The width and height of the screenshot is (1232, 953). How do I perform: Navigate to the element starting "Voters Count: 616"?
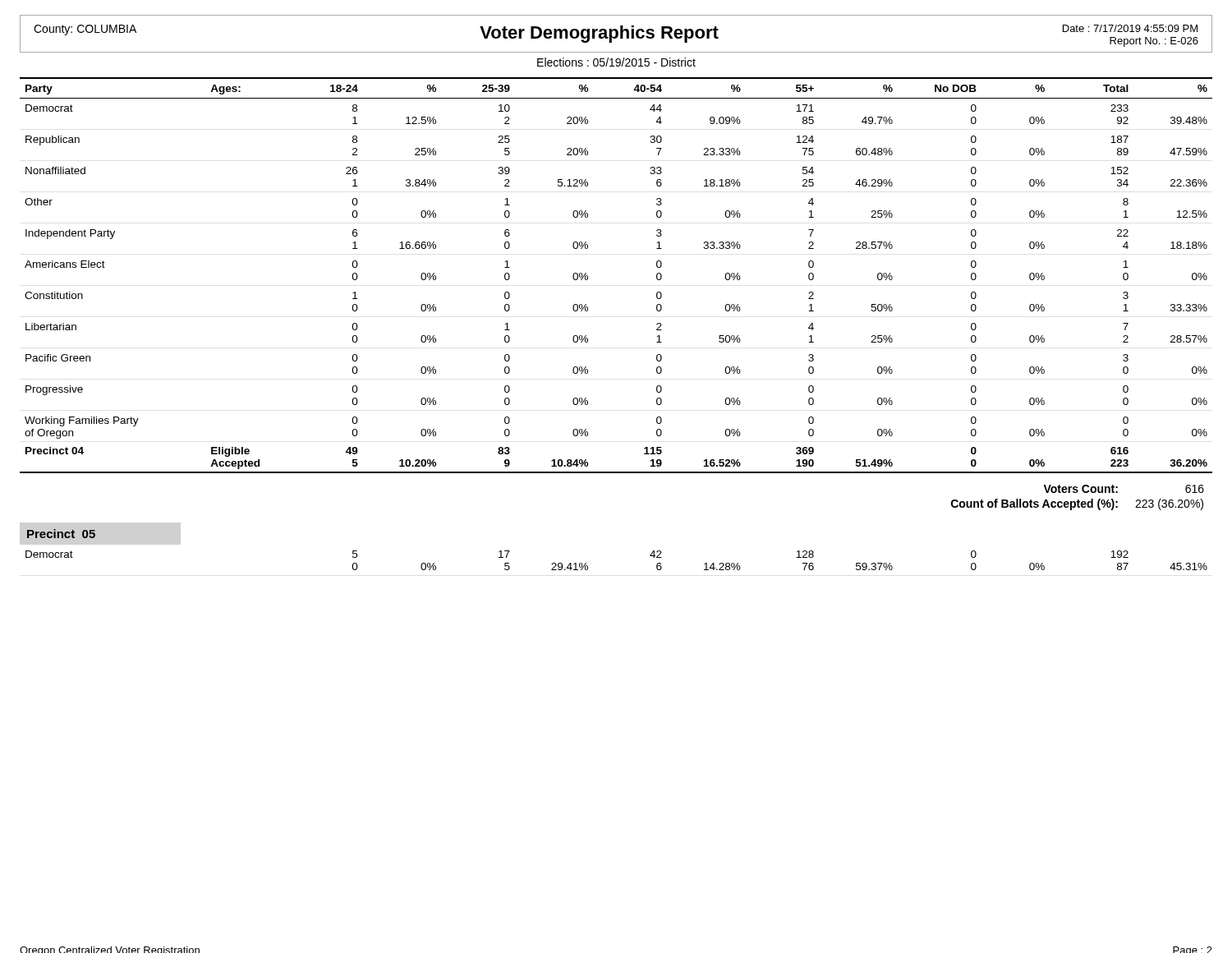click(x=1077, y=496)
